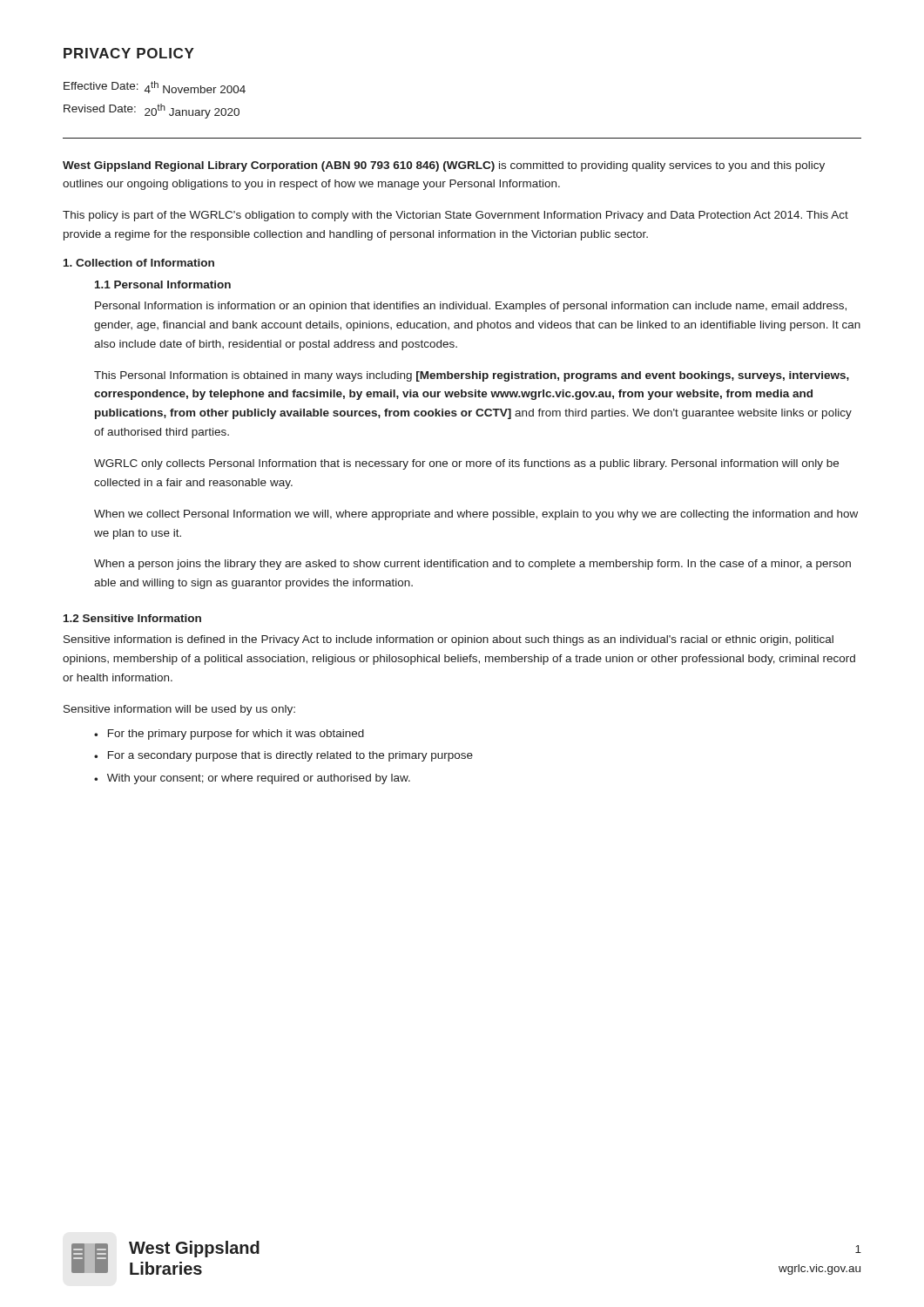Find the text block starting "PRIVACY POLICY"
Viewport: 924px width, 1307px height.
[129, 54]
